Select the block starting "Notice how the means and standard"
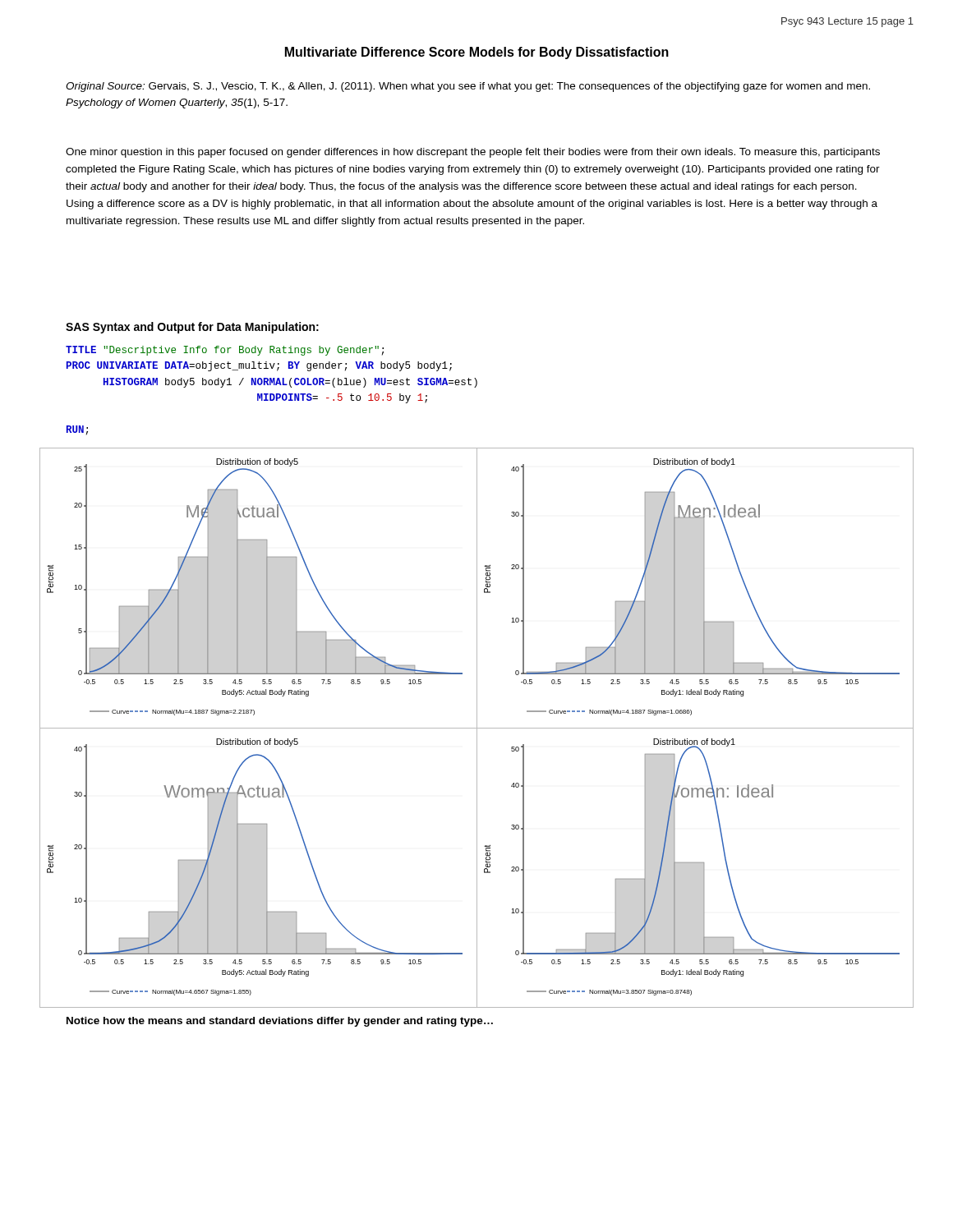 click(x=280, y=1020)
